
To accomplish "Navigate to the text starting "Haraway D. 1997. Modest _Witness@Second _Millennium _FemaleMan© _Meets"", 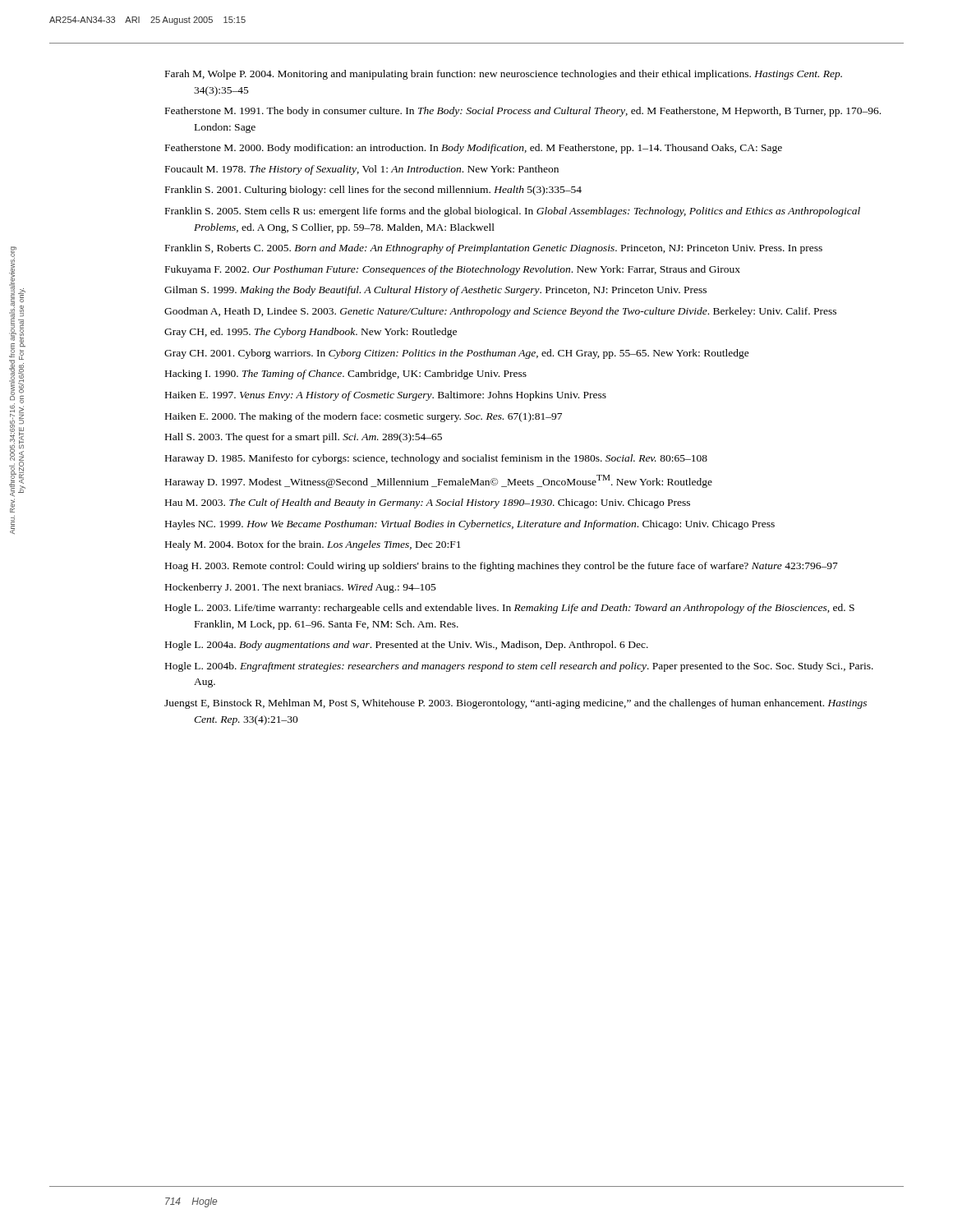I will (438, 480).
